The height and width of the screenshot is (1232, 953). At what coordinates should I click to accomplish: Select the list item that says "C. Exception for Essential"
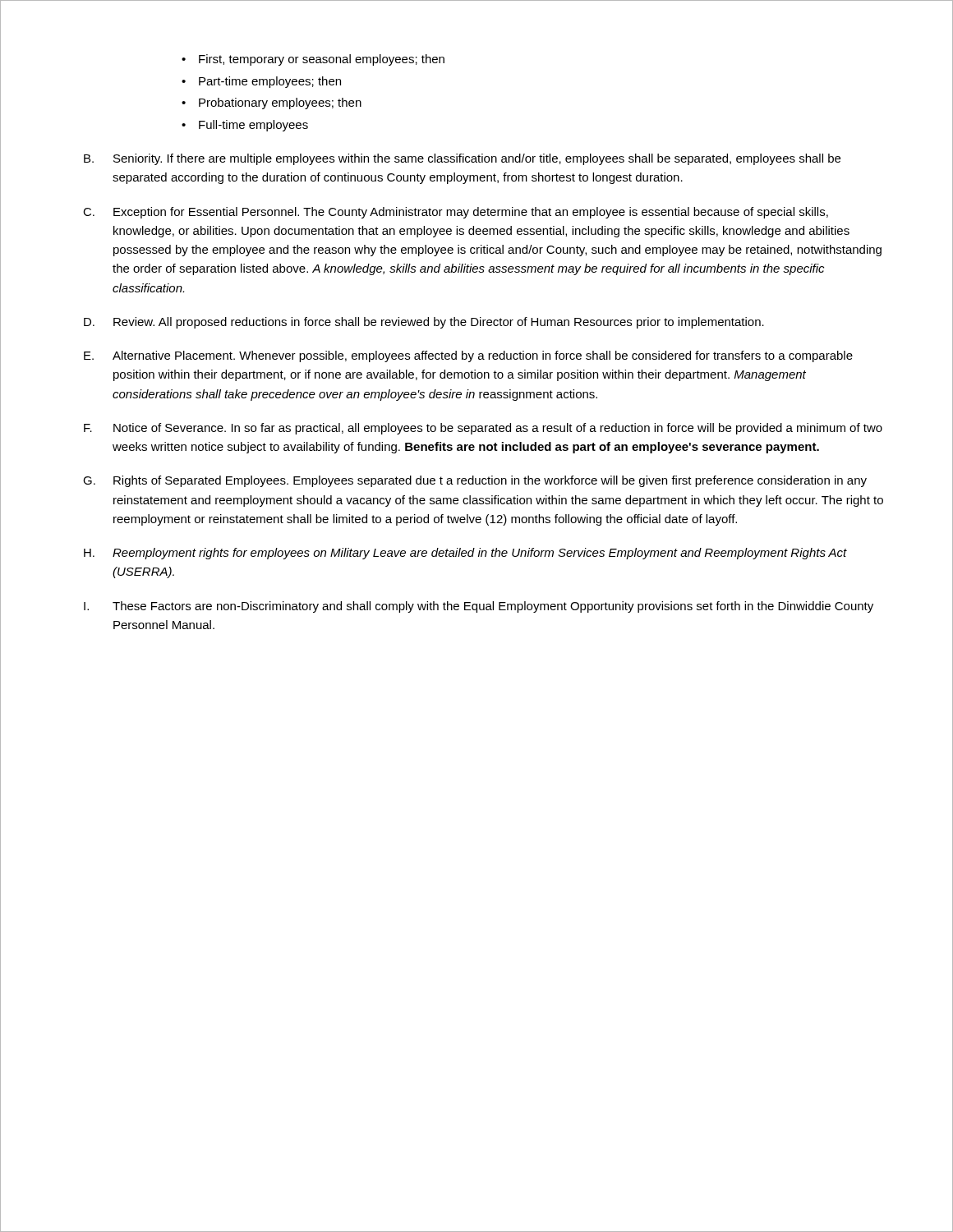point(485,249)
